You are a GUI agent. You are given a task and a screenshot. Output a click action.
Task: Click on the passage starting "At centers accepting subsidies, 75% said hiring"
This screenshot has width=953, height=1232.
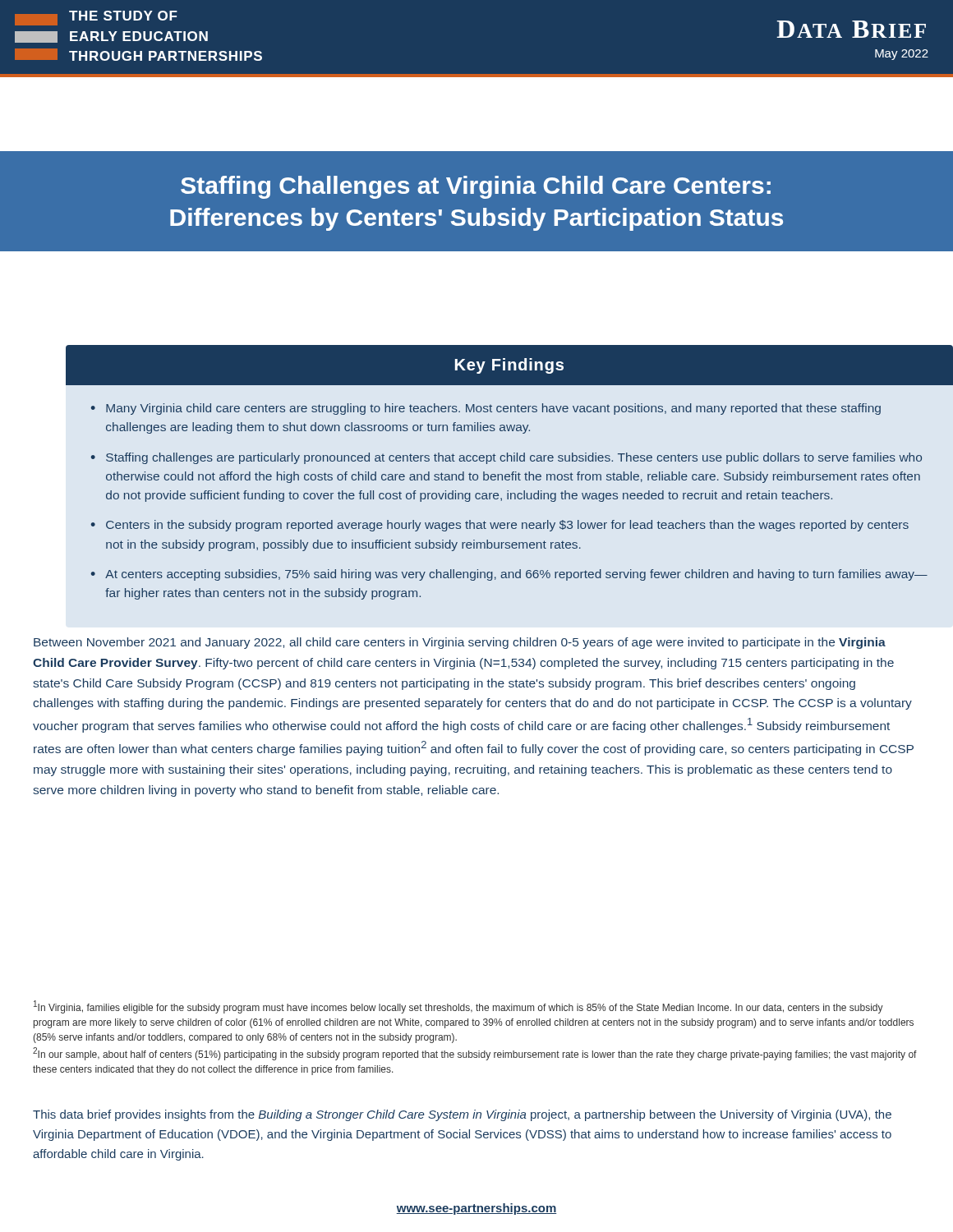point(516,583)
